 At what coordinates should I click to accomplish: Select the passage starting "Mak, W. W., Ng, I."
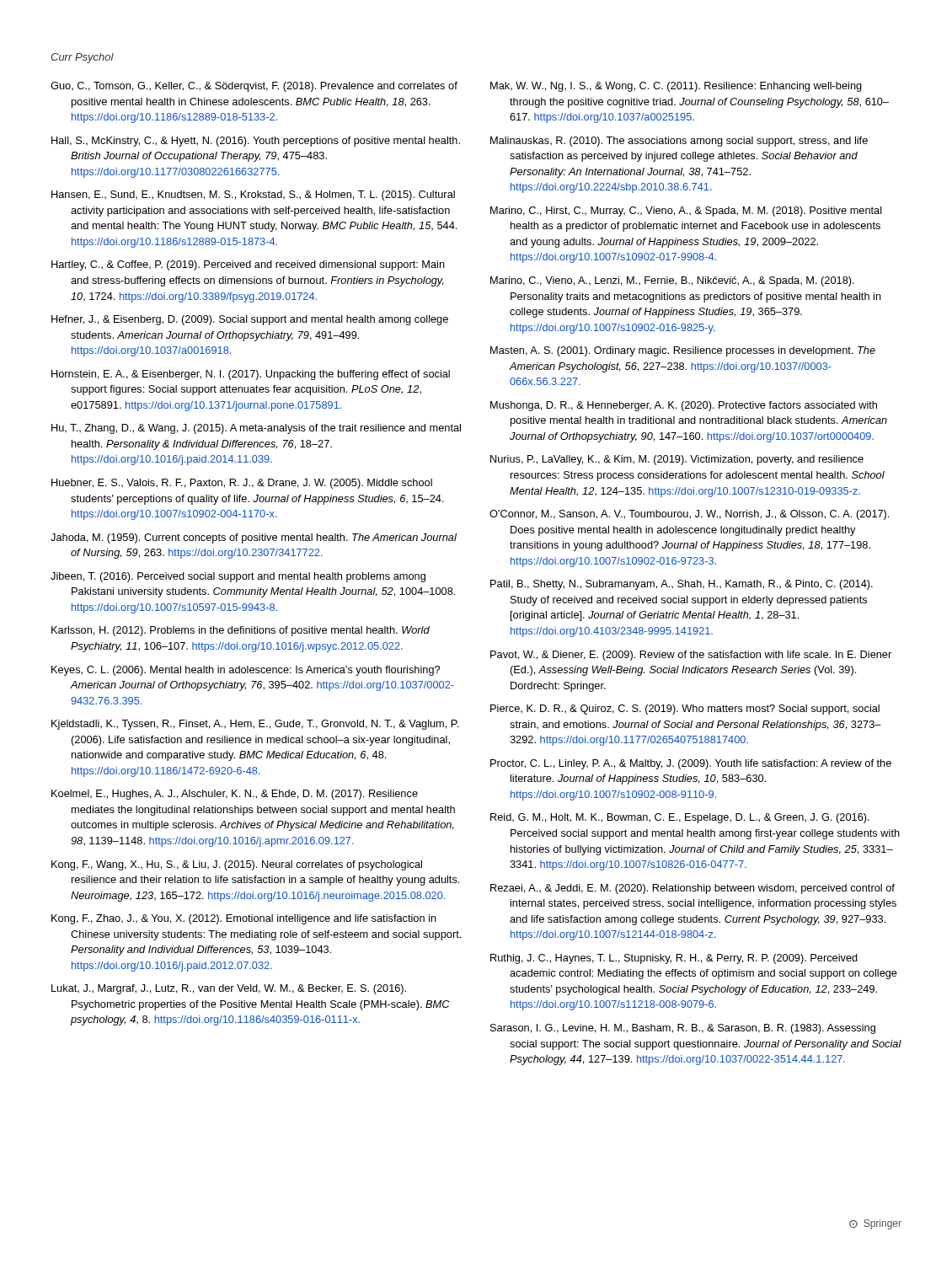tap(689, 101)
